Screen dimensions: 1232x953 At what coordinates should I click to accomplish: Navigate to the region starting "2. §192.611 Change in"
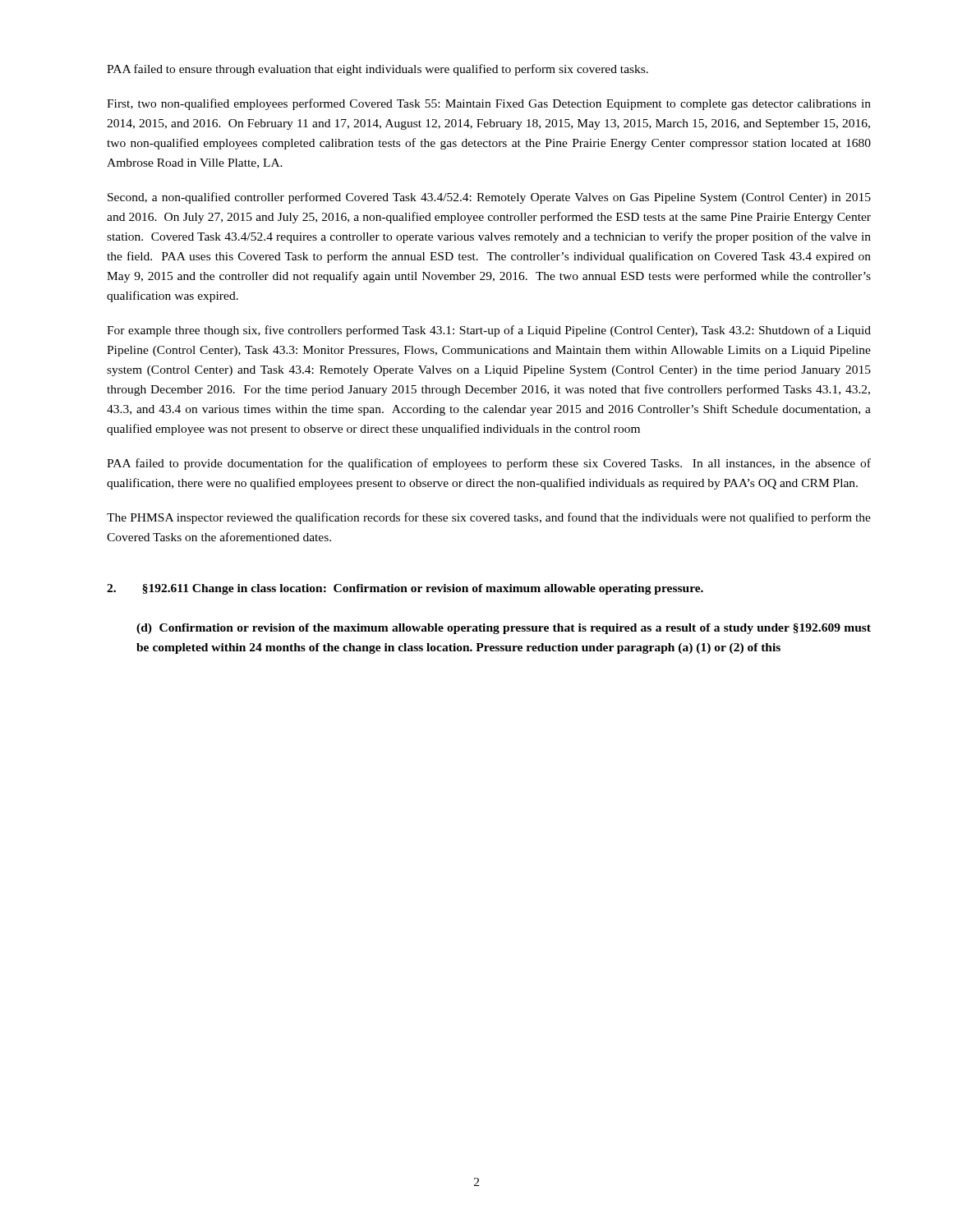click(x=489, y=588)
